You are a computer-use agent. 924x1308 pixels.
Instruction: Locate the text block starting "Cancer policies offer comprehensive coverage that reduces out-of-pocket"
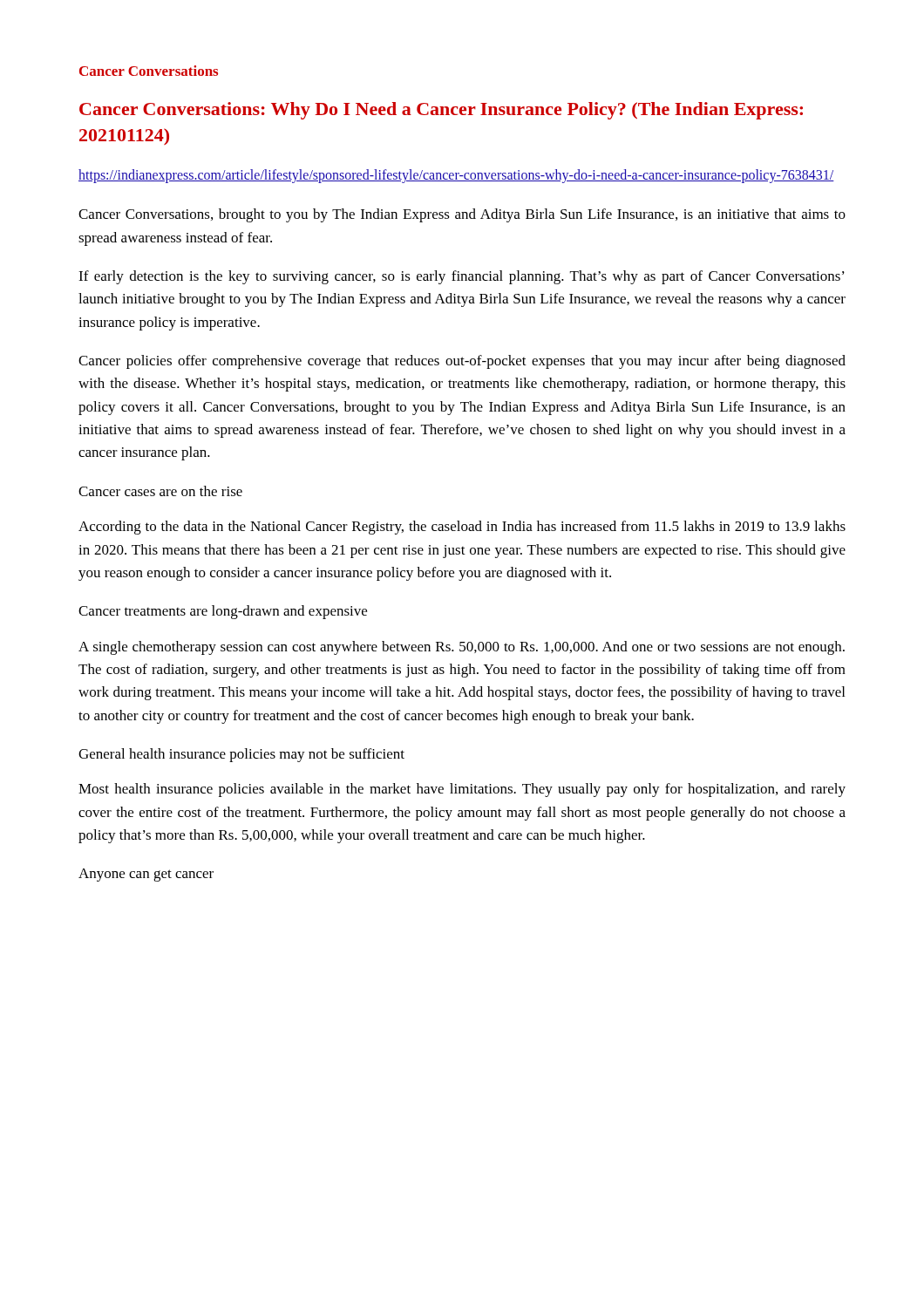tap(462, 407)
